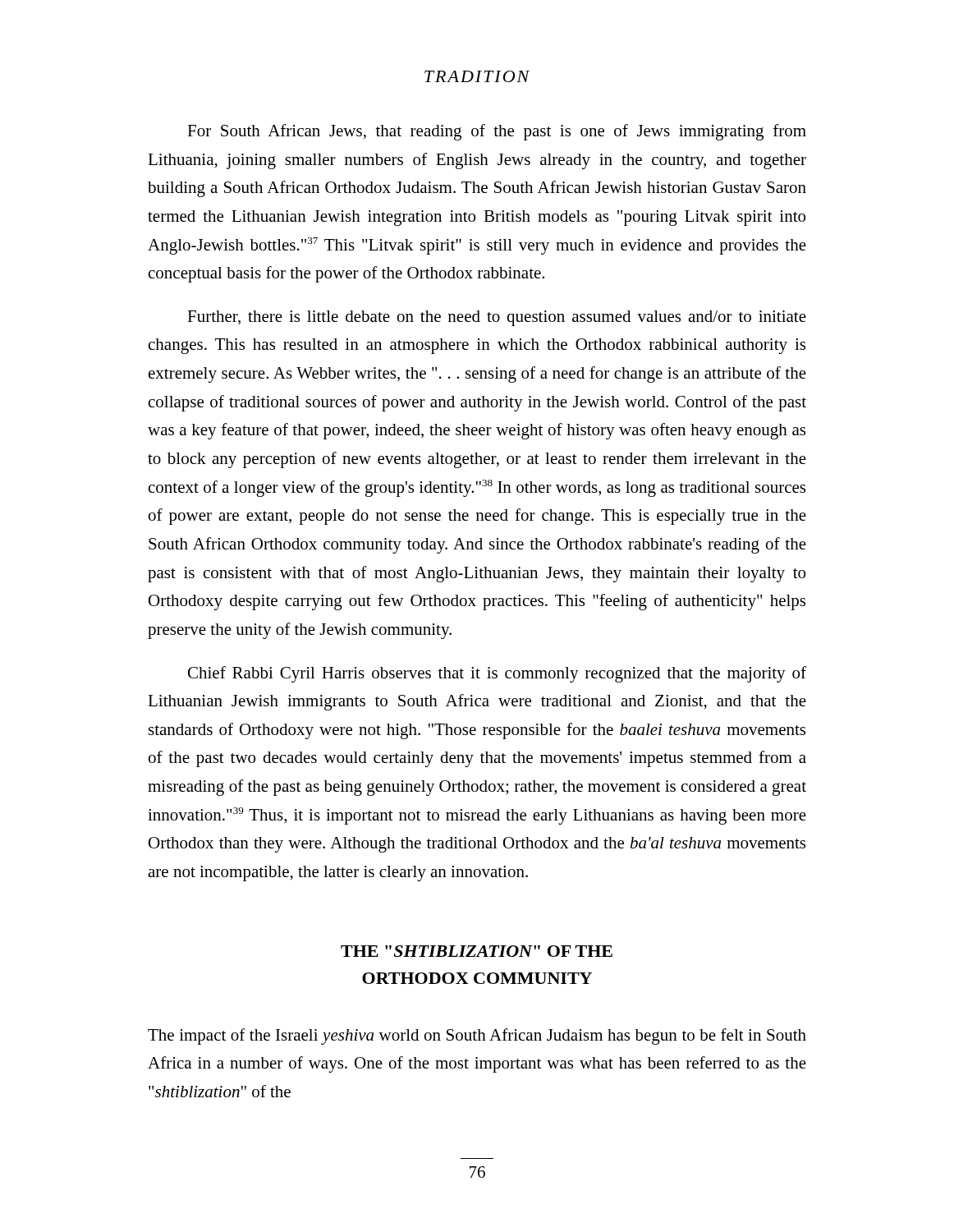Viewport: 954px width, 1232px height.
Task: Locate the text block containing "The impact of the"
Action: tap(477, 1063)
